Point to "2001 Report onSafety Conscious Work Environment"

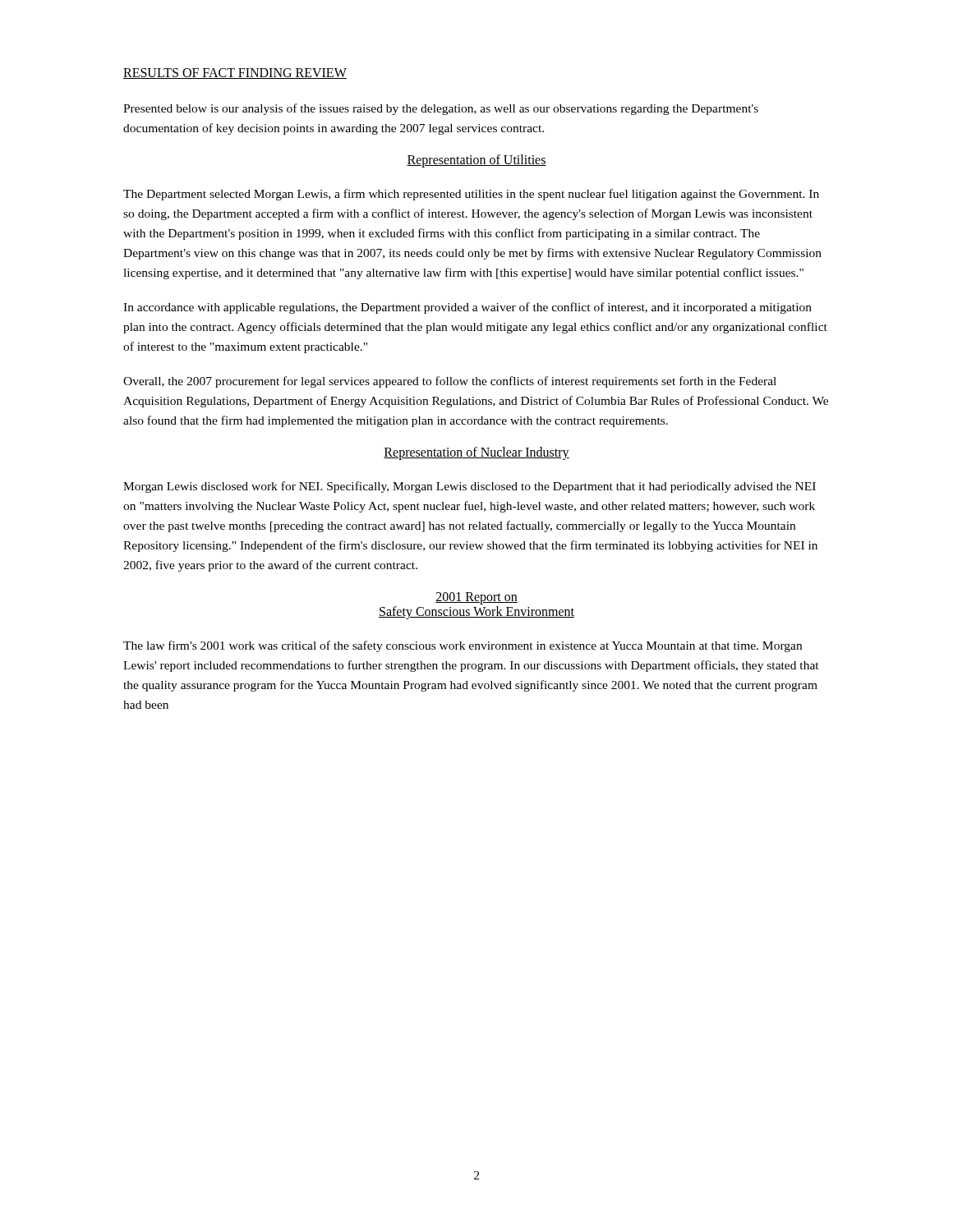[476, 604]
